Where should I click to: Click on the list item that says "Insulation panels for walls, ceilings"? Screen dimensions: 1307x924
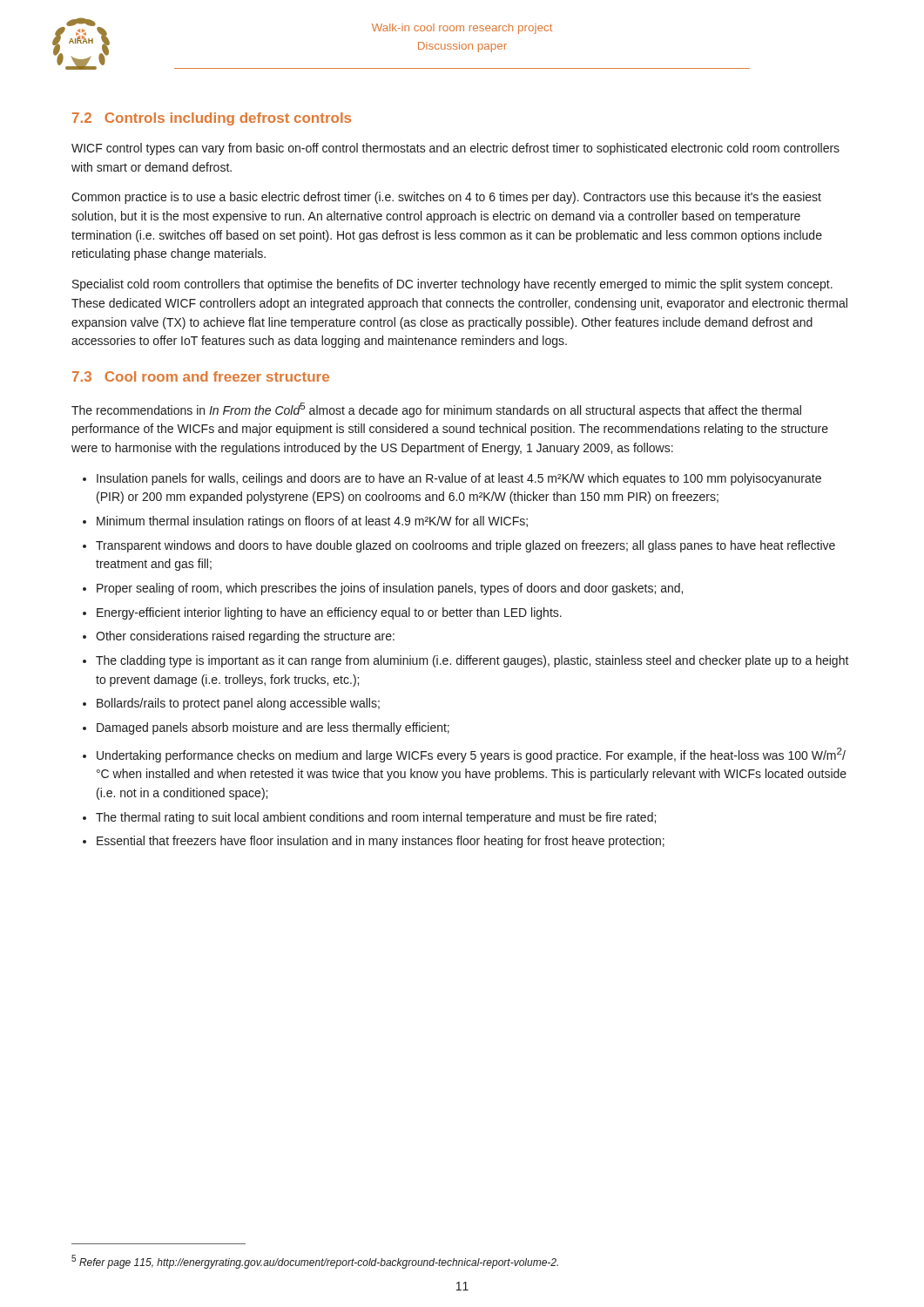point(459,487)
